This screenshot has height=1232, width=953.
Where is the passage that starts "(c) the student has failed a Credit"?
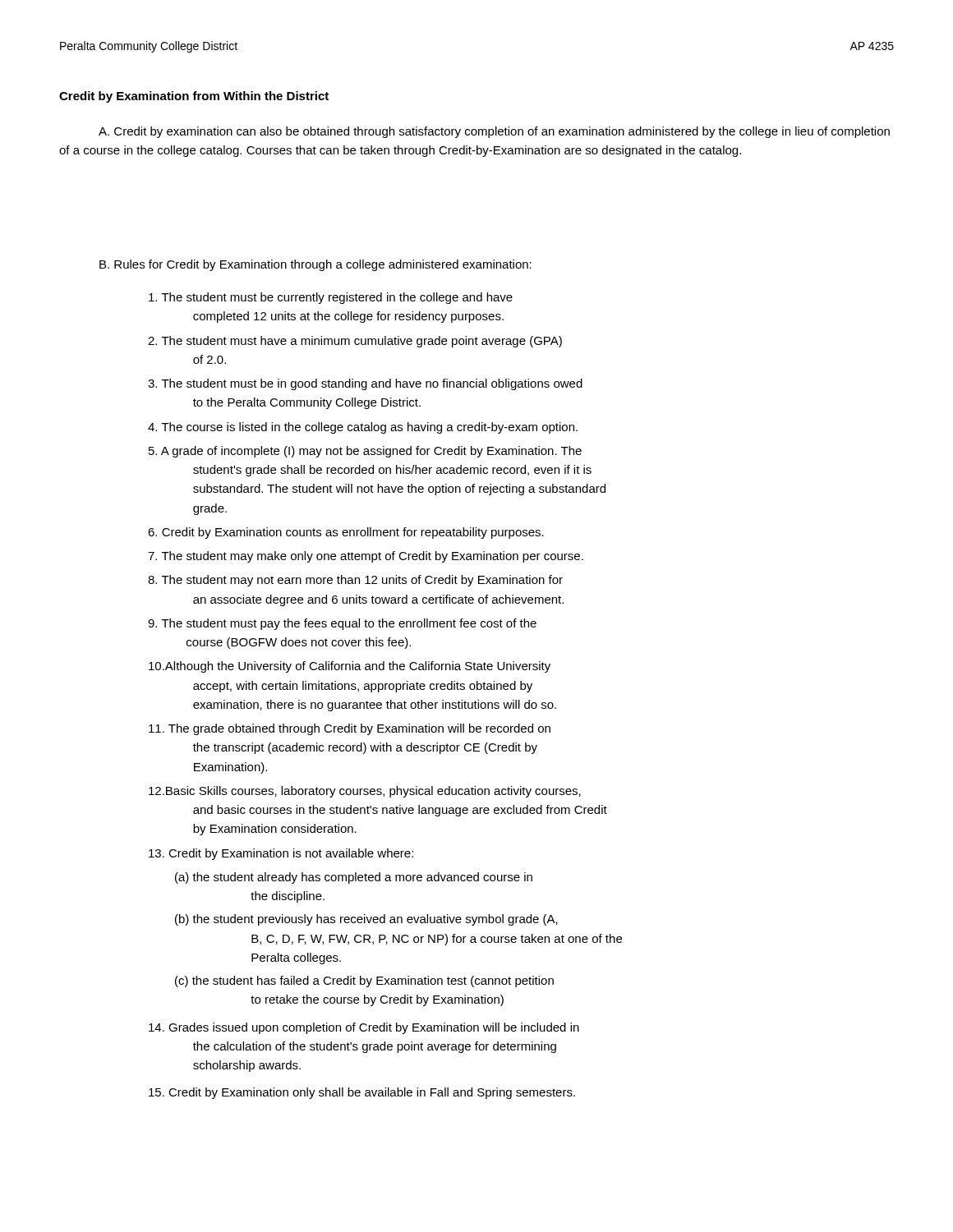click(364, 990)
